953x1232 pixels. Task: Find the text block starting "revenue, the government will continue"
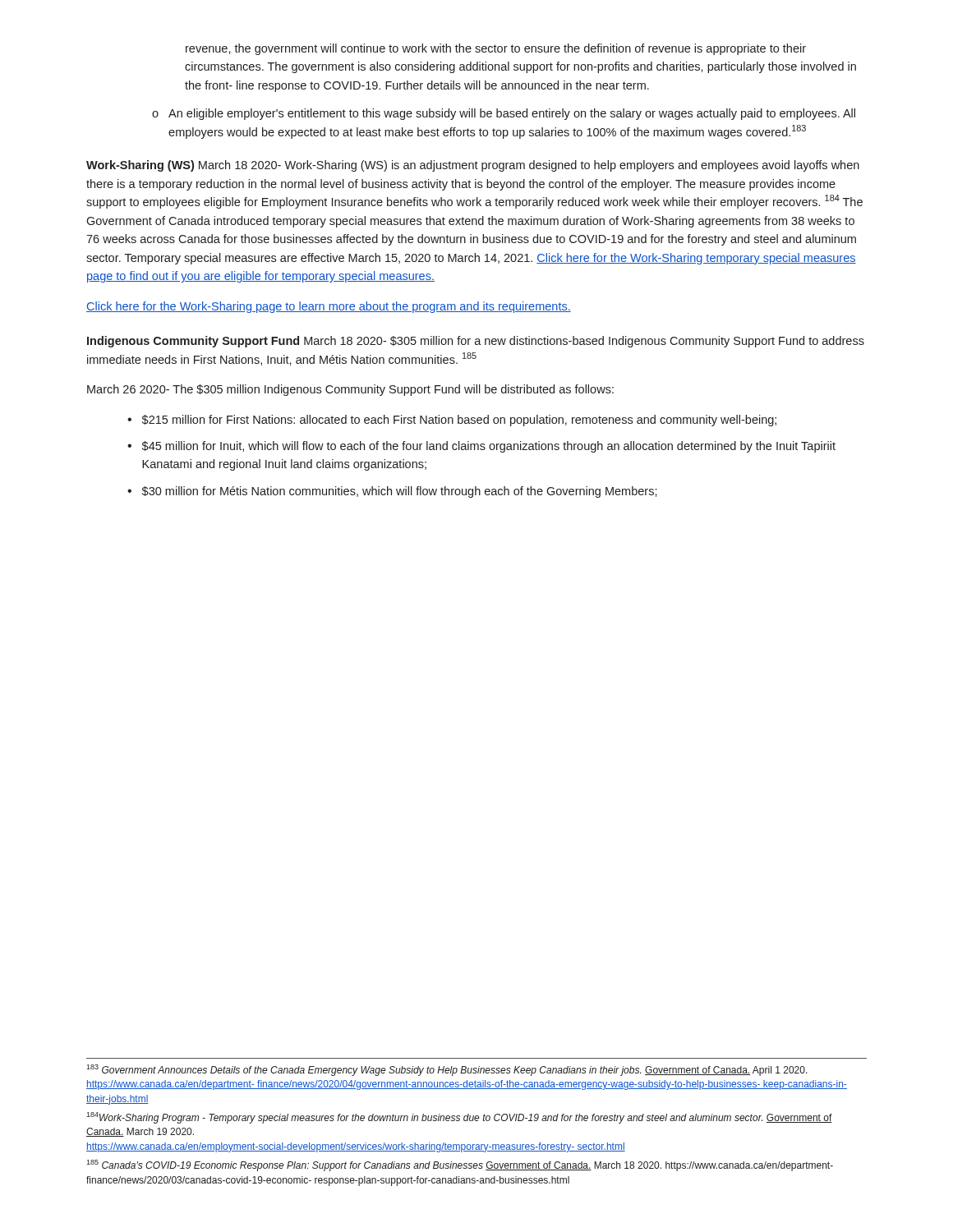[x=521, y=67]
